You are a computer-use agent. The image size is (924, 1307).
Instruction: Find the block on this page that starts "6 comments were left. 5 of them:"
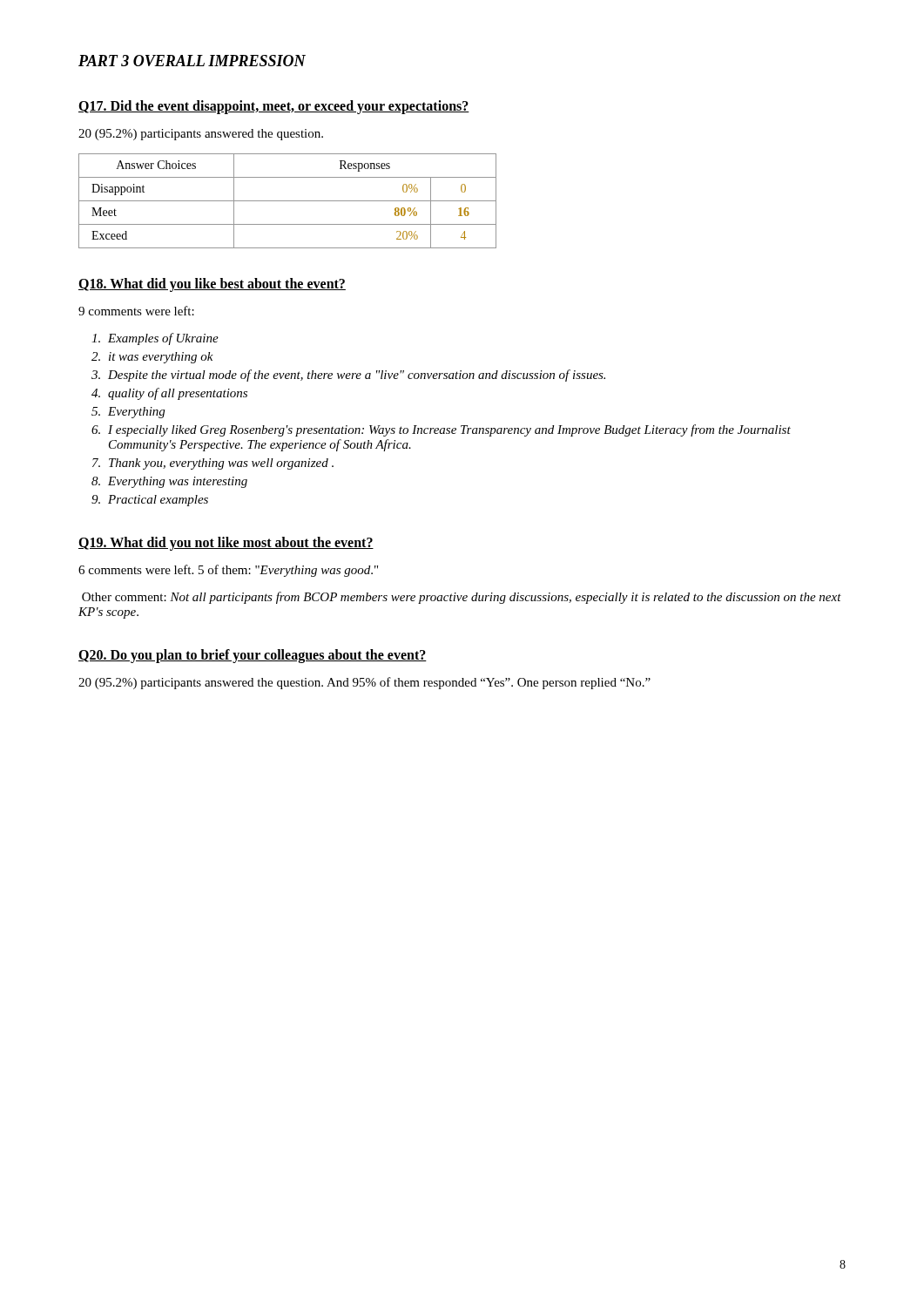[x=229, y=570]
